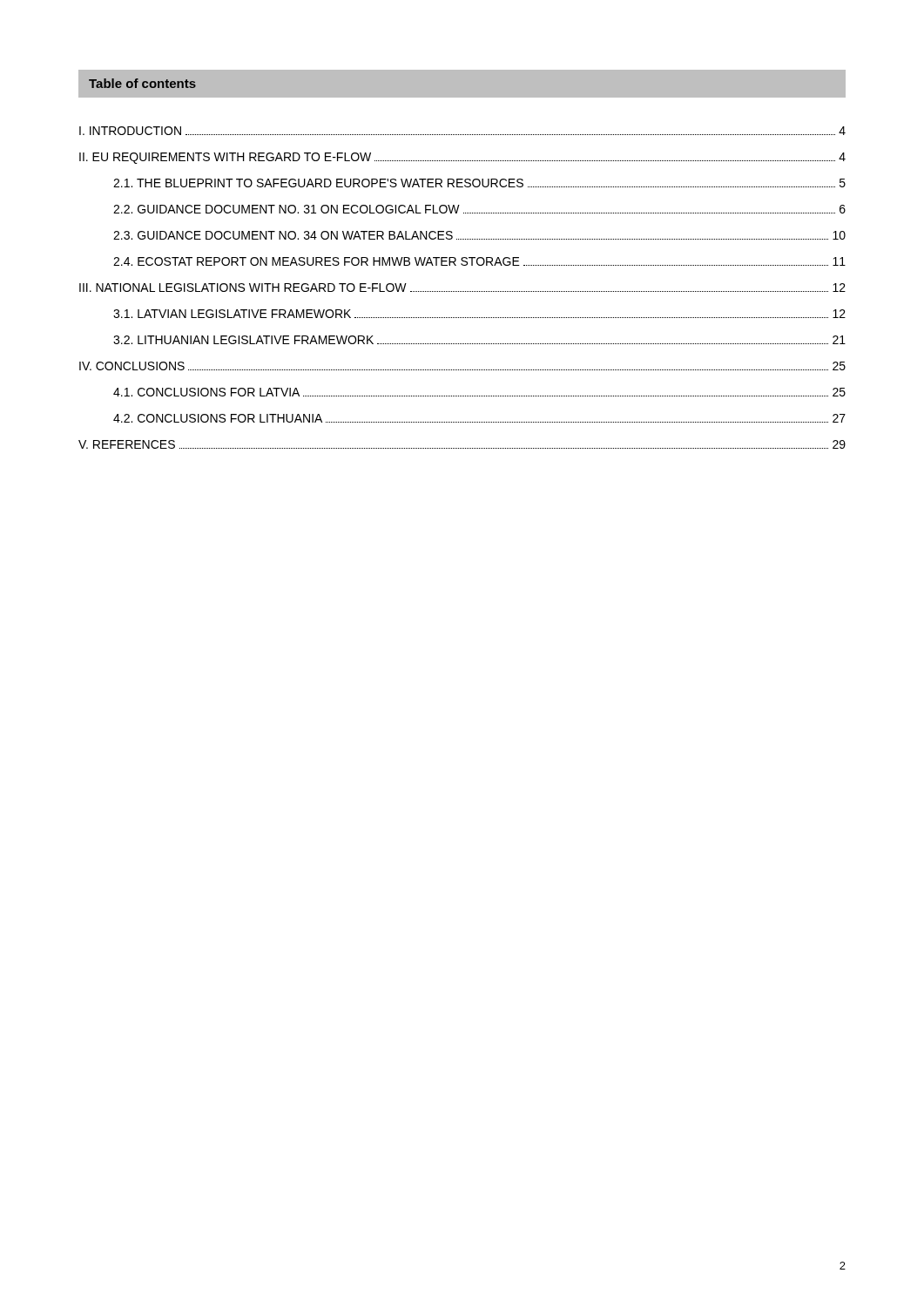Click the passage that begins "2.2. GUIDANCE DOCUMENT NO. 31 ON ECOLOGICAL"
The height and width of the screenshot is (1307, 924).
pyautogui.click(x=479, y=209)
